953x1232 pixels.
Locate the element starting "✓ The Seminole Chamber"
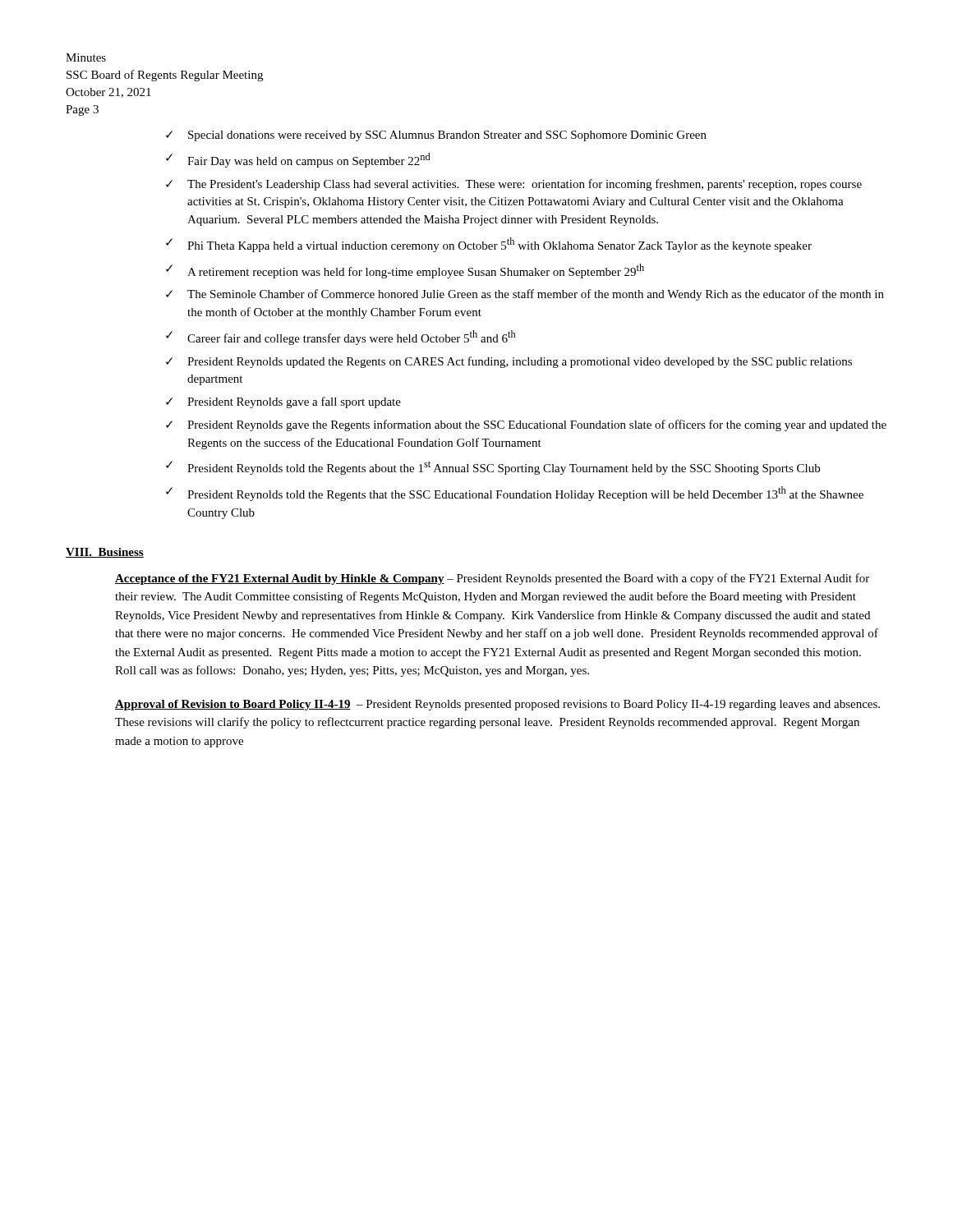(x=526, y=304)
